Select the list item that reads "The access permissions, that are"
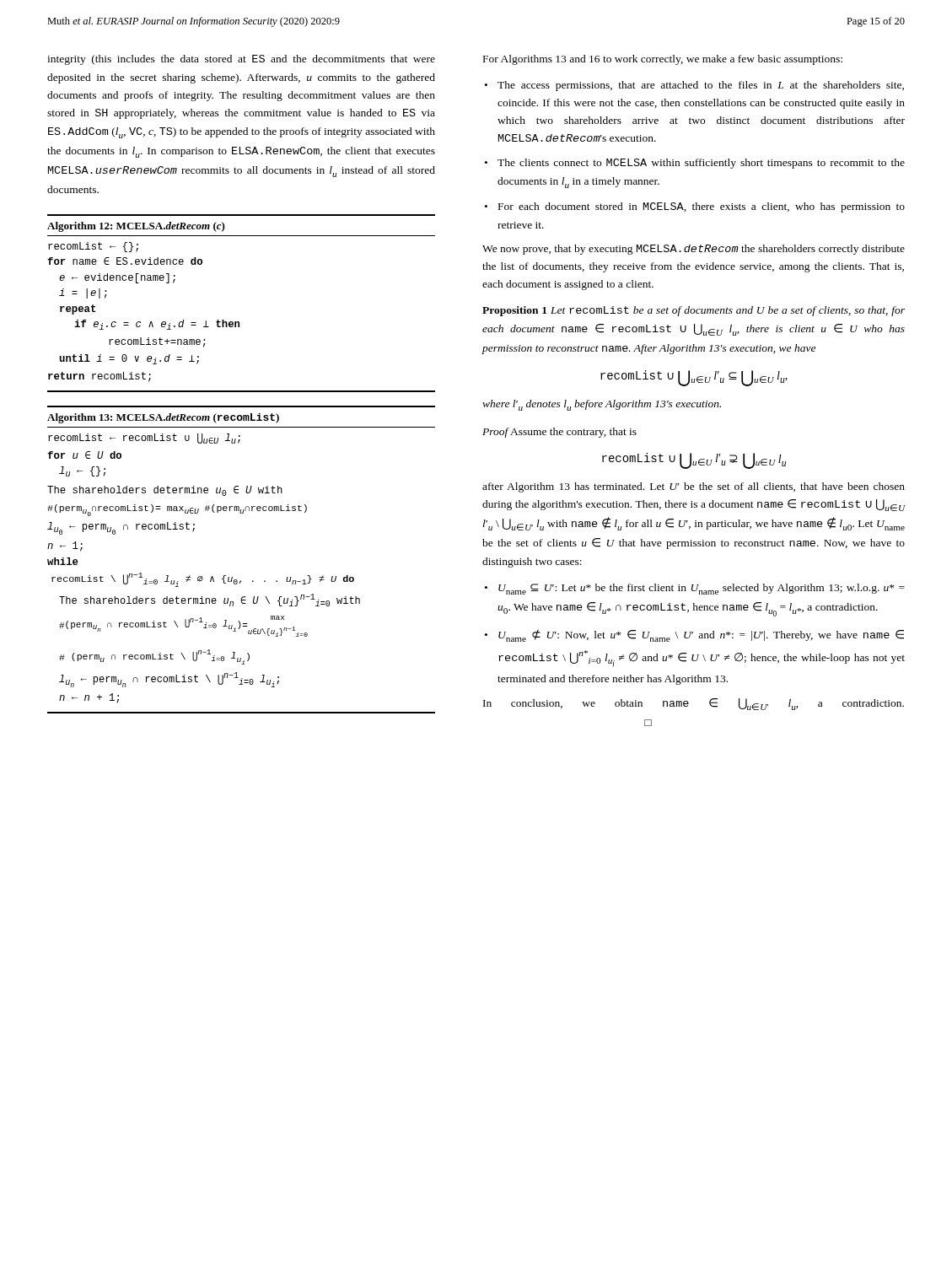The image size is (952, 1265). (x=701, y=112)
